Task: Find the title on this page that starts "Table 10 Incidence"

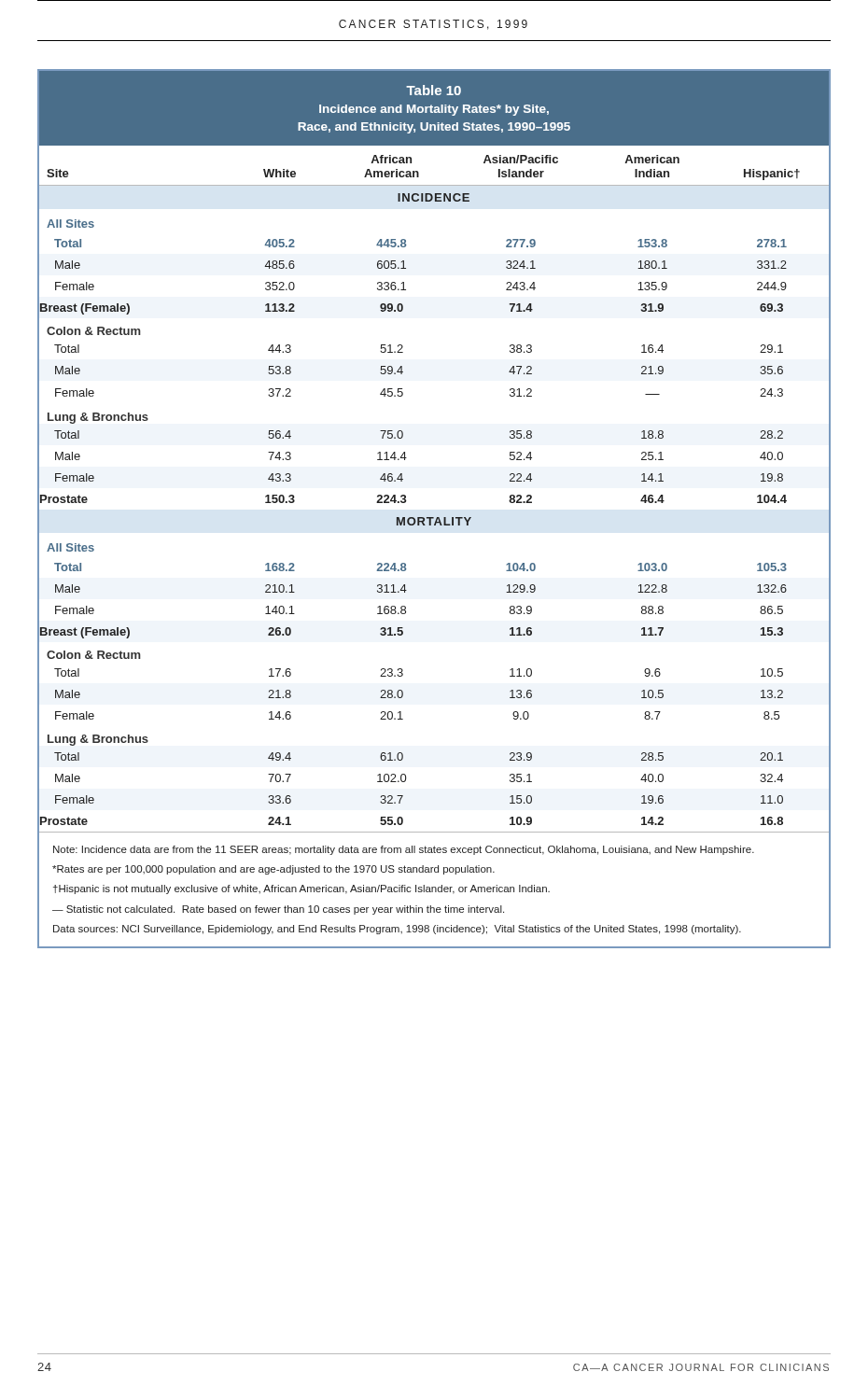Action: click(x=434, y=109)
